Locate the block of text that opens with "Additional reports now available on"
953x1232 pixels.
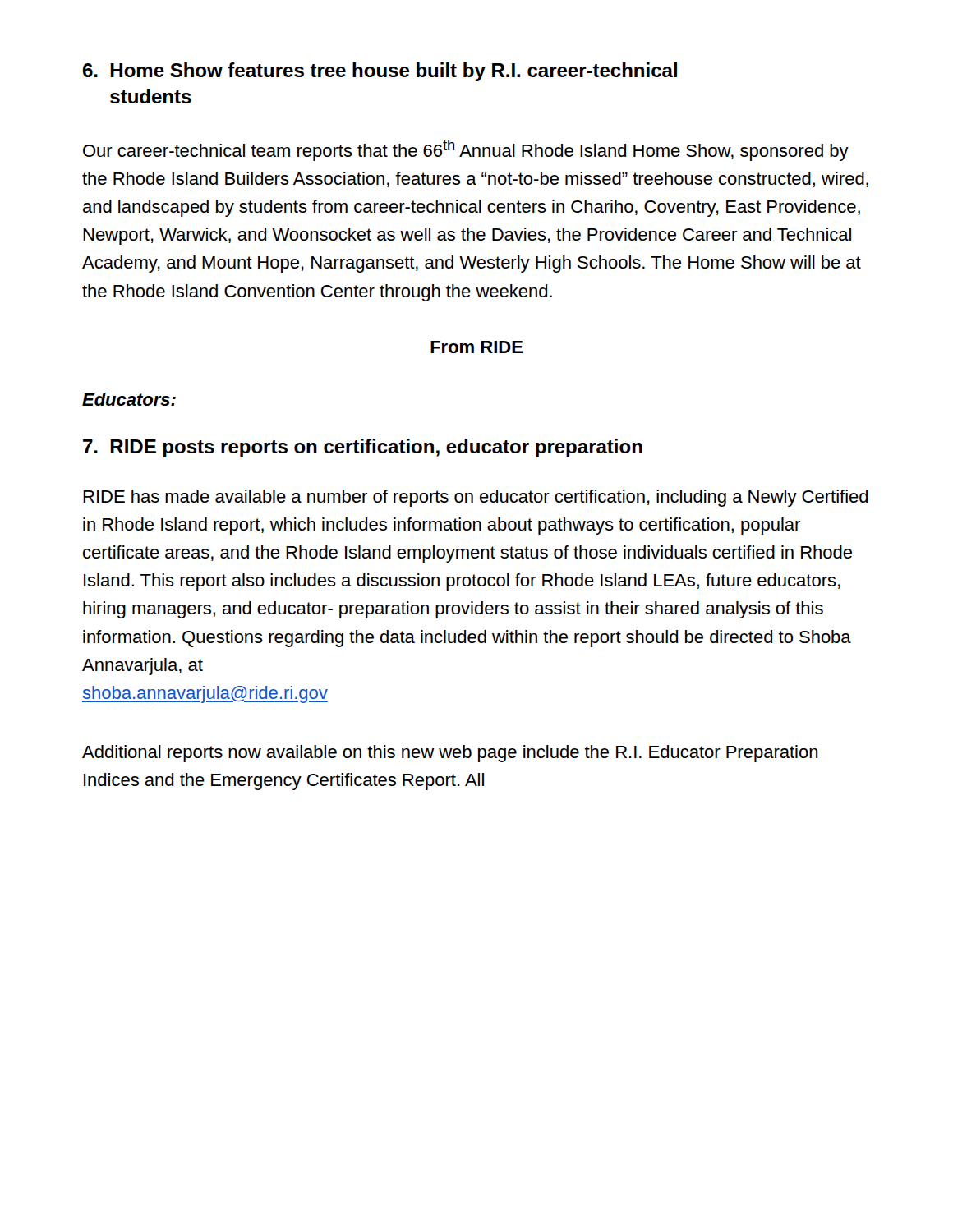(450, 766)
